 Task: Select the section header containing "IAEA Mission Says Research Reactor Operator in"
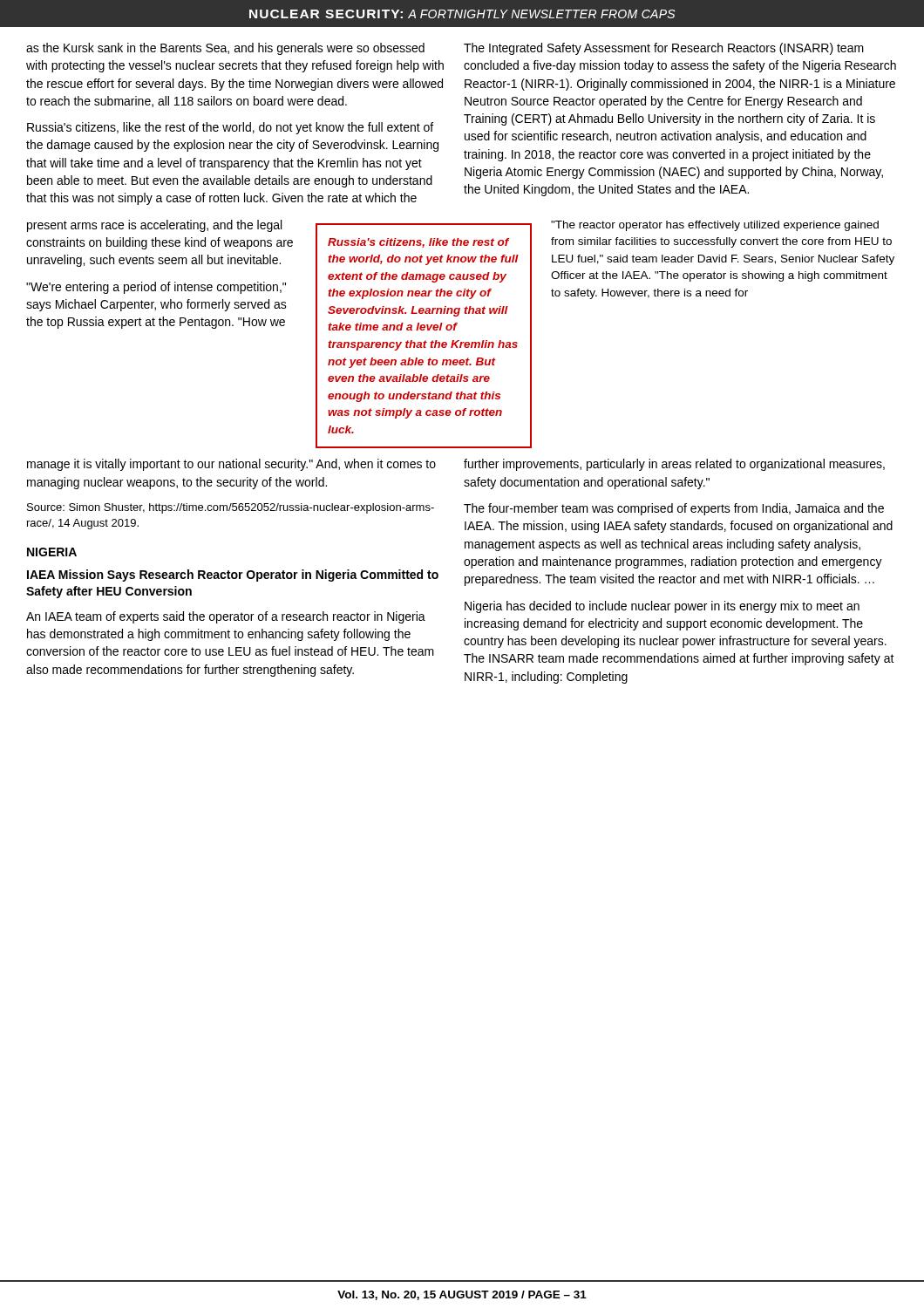point(235,584)
